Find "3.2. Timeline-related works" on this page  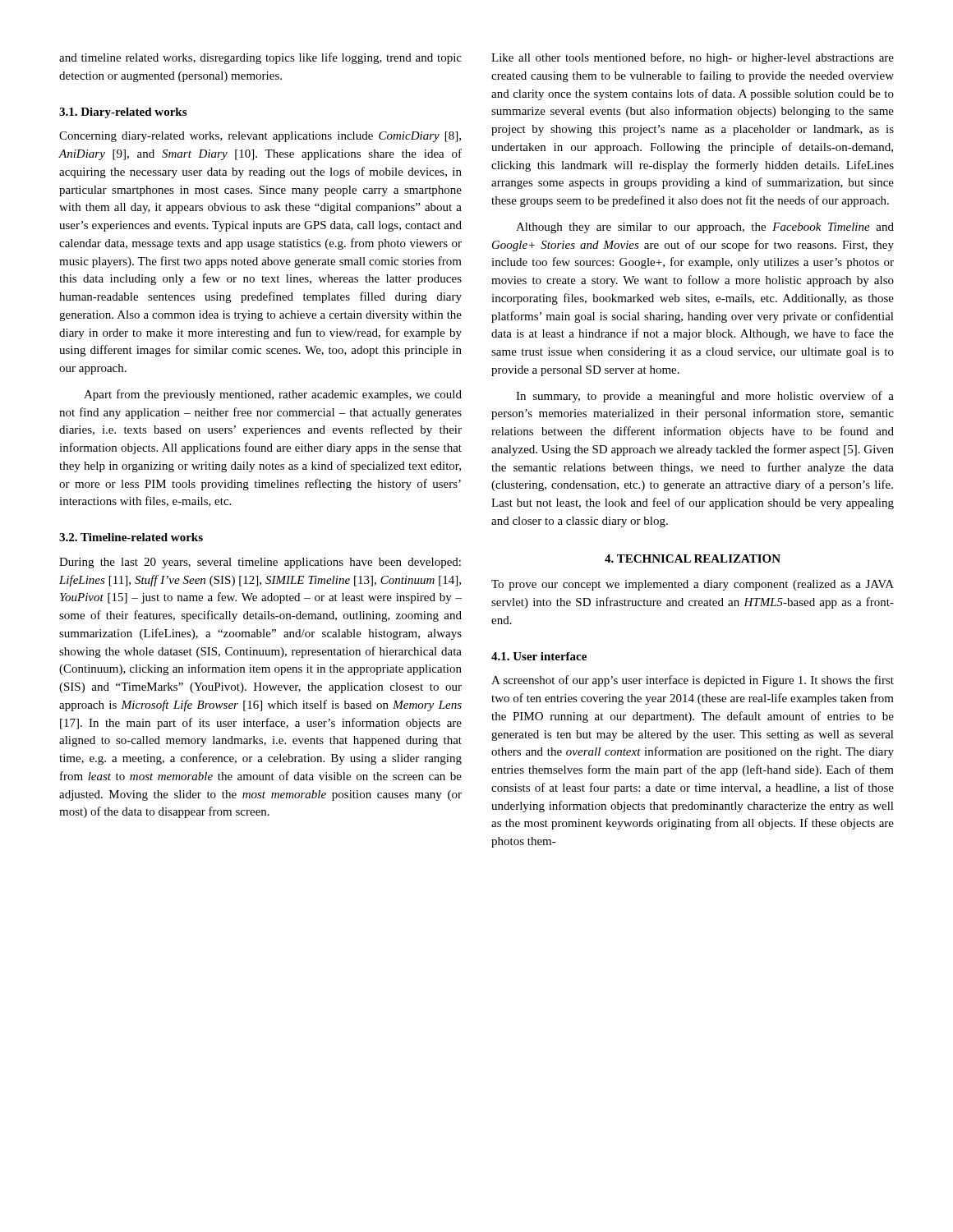pos(131,537)
